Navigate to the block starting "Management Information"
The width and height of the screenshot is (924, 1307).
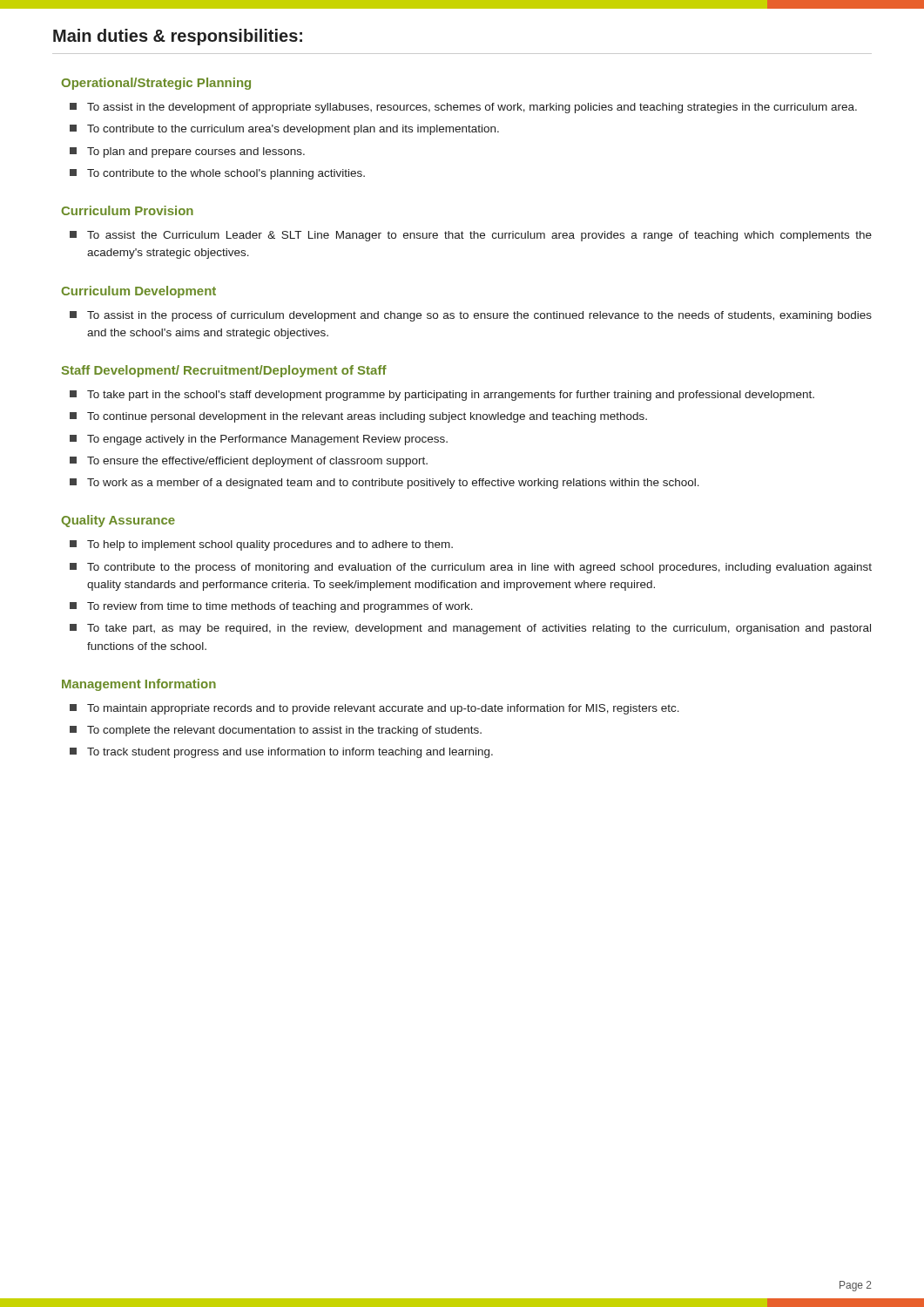(139, 683)
